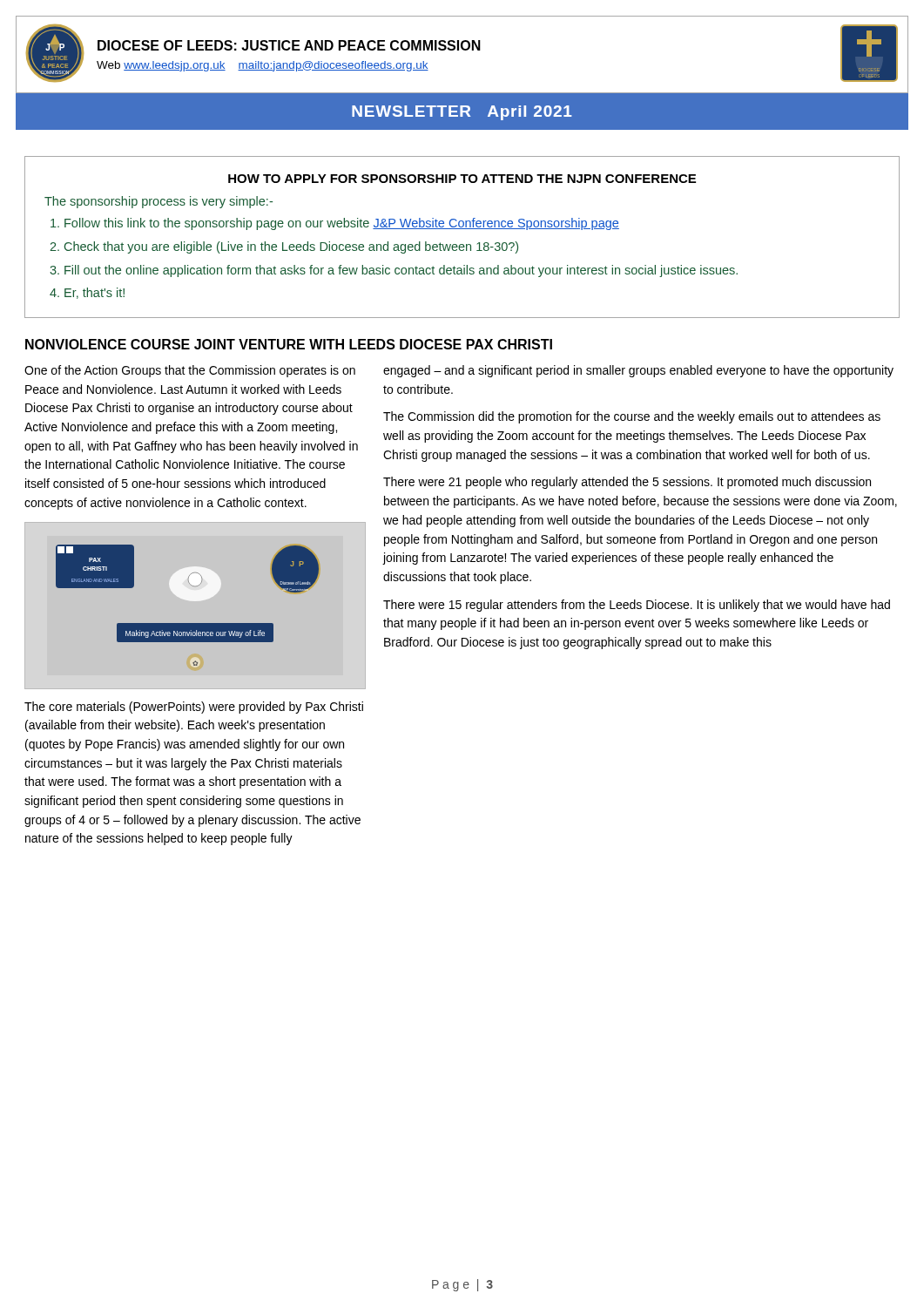Screen dimensions: 1307x924
Task: Find the text block that says "engaged – and a significant"
Action: tap(641, 507)
